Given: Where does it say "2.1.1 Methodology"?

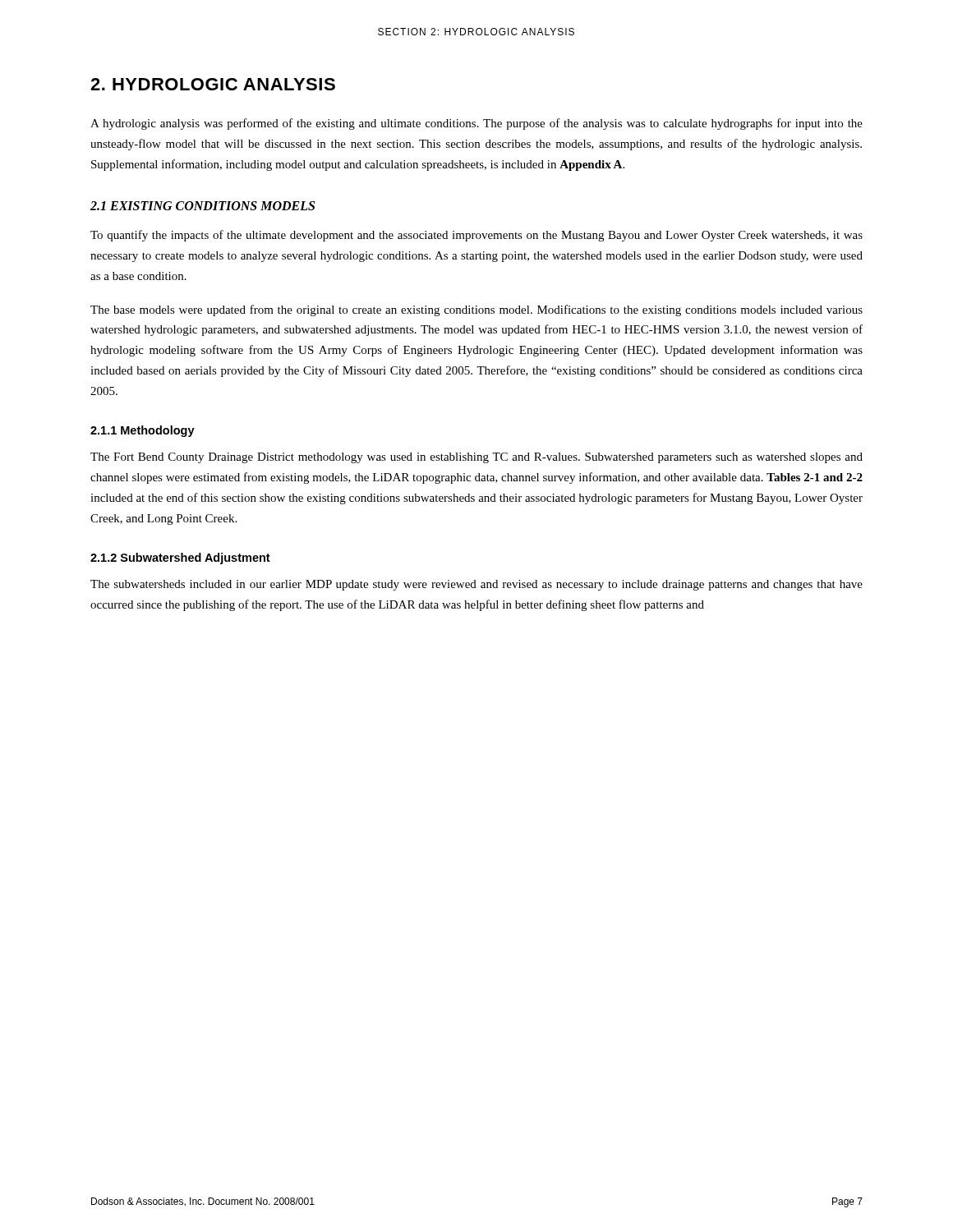Looking at the screenshot, I should [x=142, y=431].
